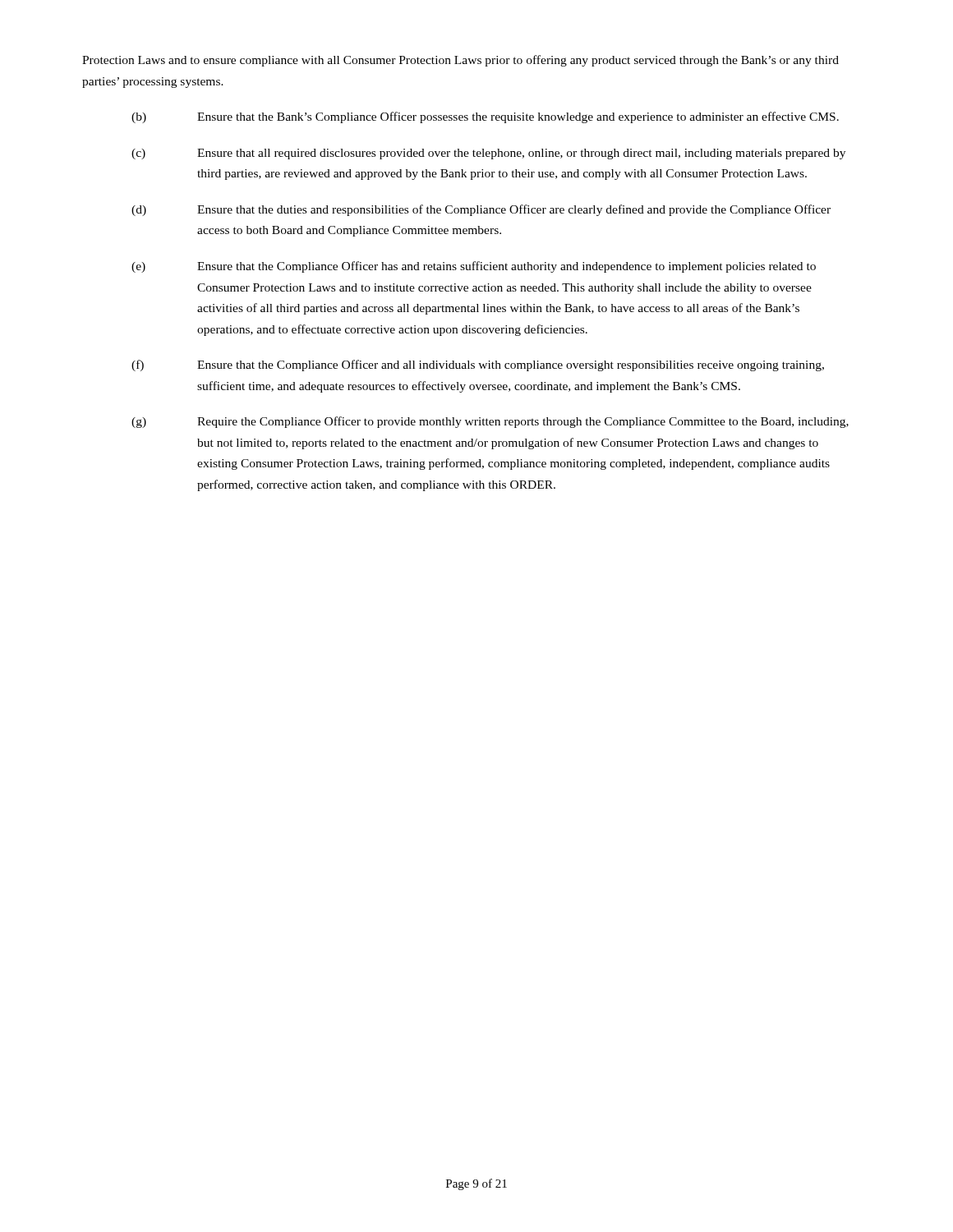Point to the block beginning "(g) Require the Compliance"
This screenshot has height=1232, width=953.
tap(468, 453)
